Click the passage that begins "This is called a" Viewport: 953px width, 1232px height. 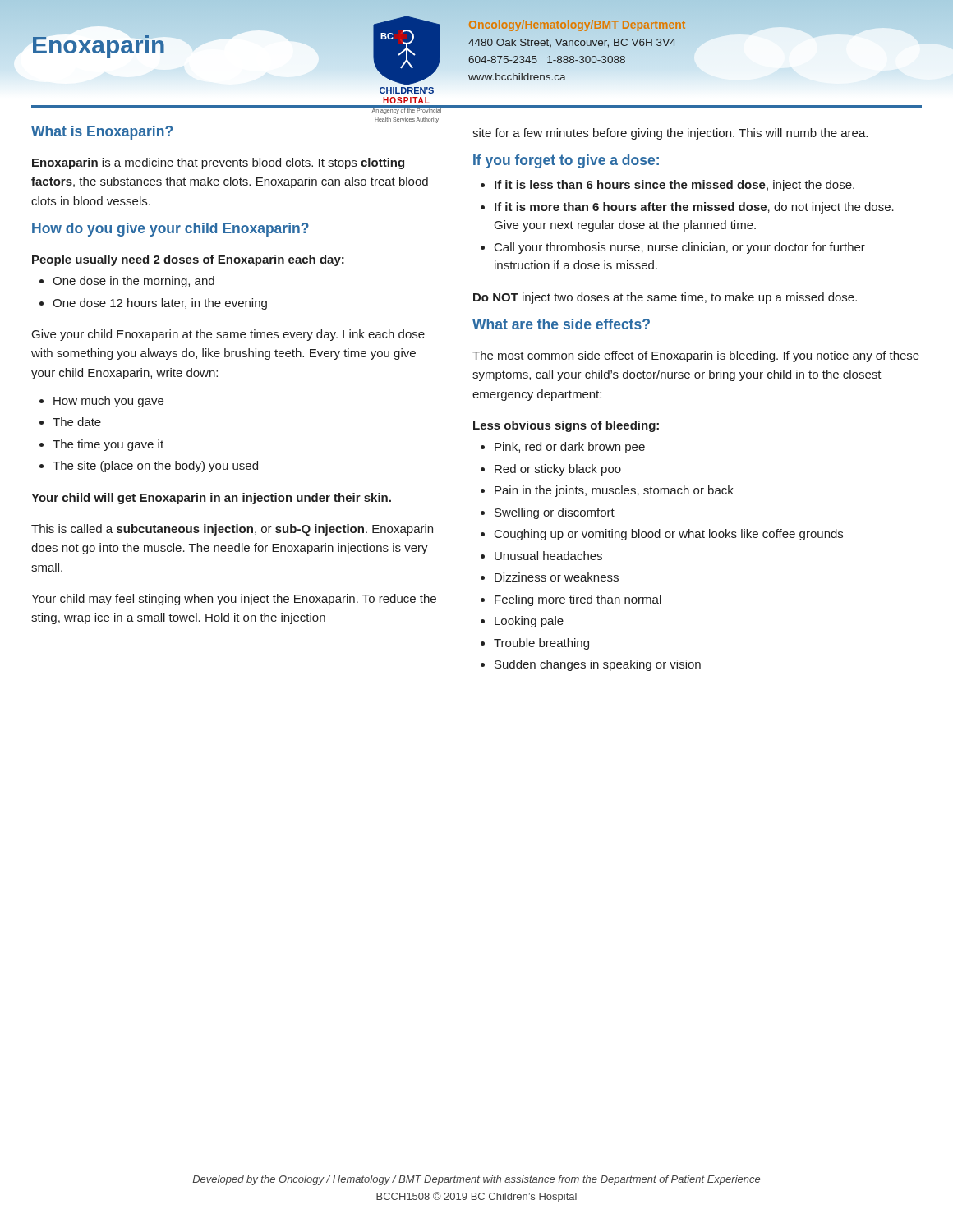tap(237, 548)
